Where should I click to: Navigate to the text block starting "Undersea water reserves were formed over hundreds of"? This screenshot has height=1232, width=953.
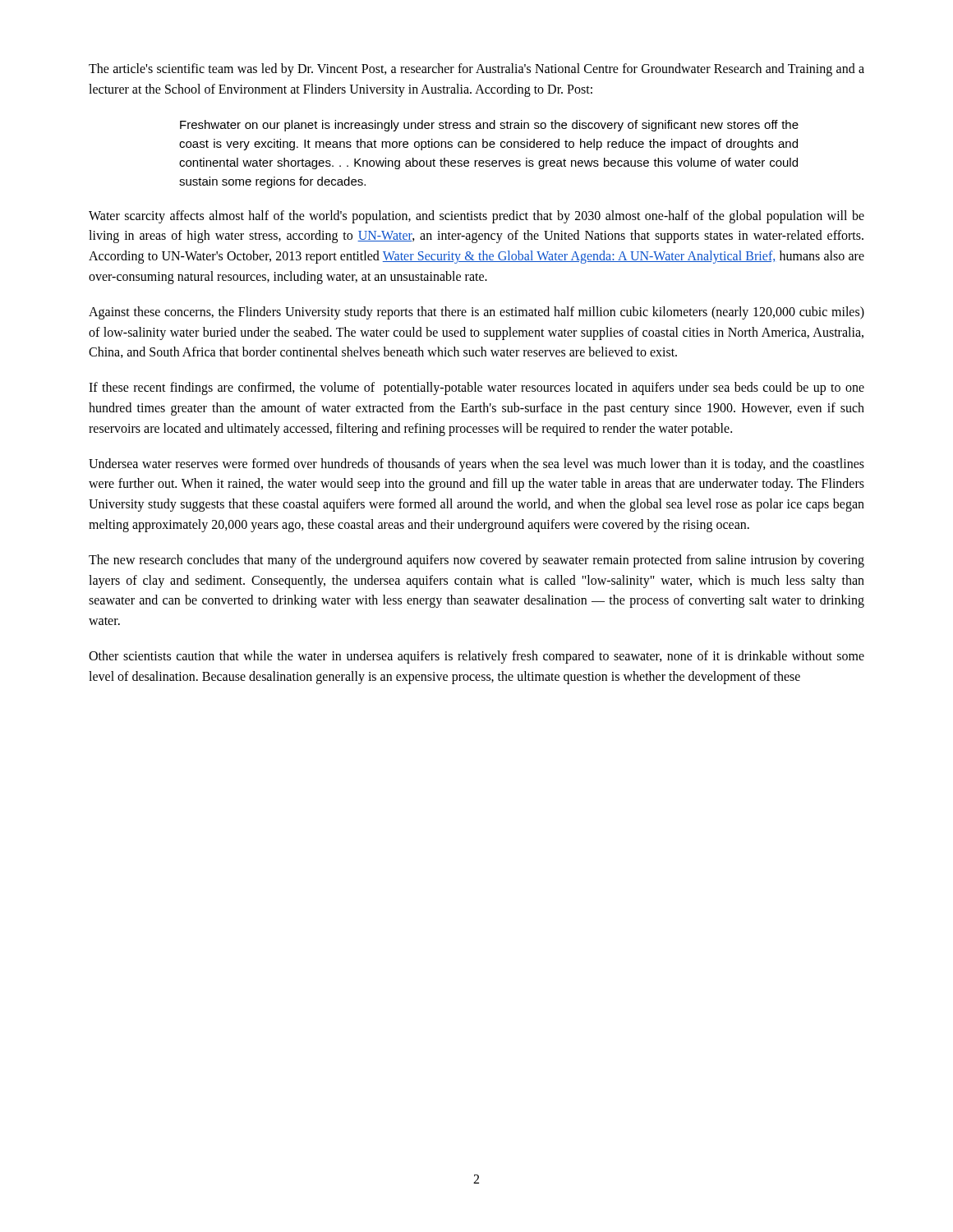[x=476, y=494]
